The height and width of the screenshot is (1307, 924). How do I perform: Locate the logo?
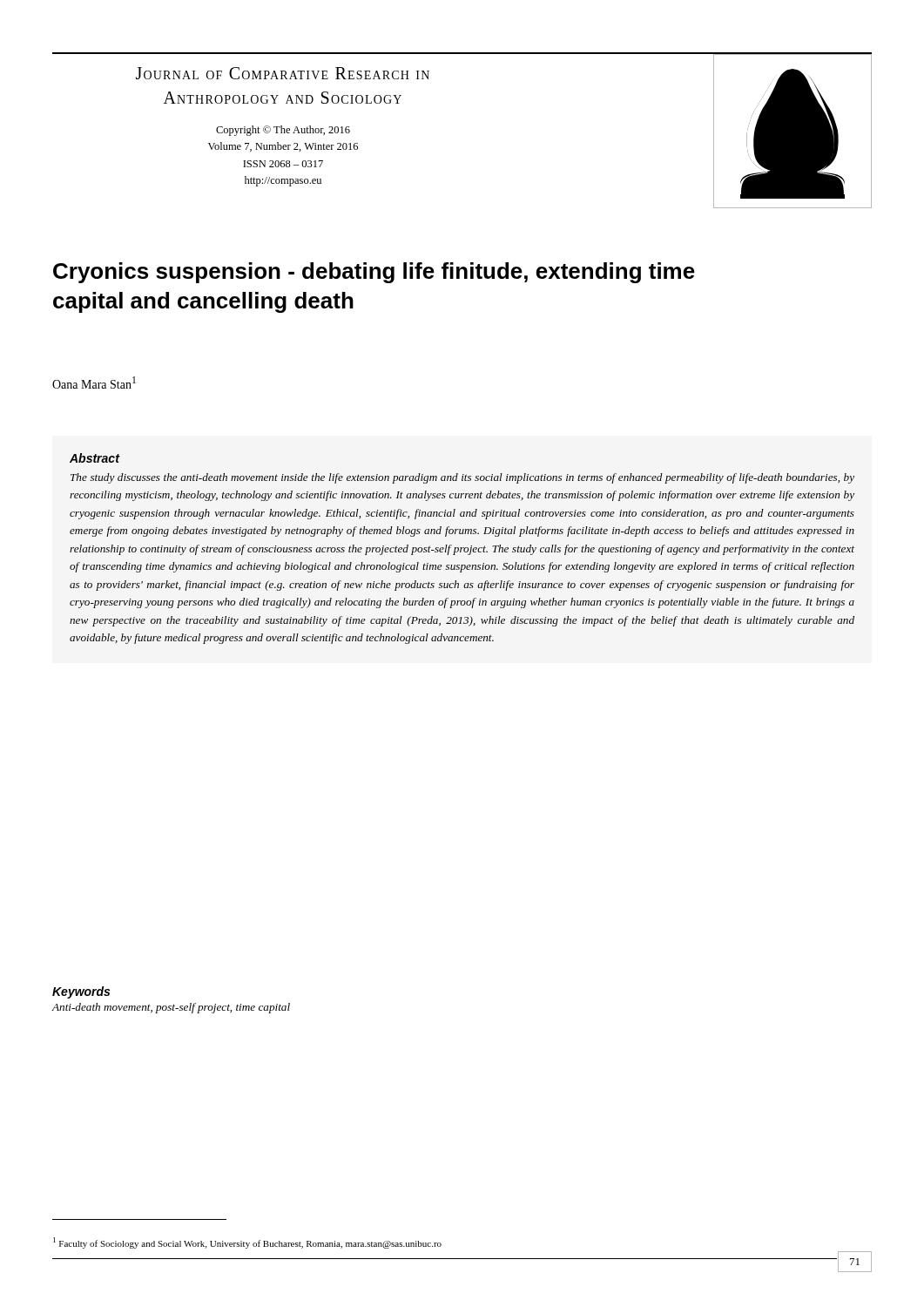click(792, 131)
